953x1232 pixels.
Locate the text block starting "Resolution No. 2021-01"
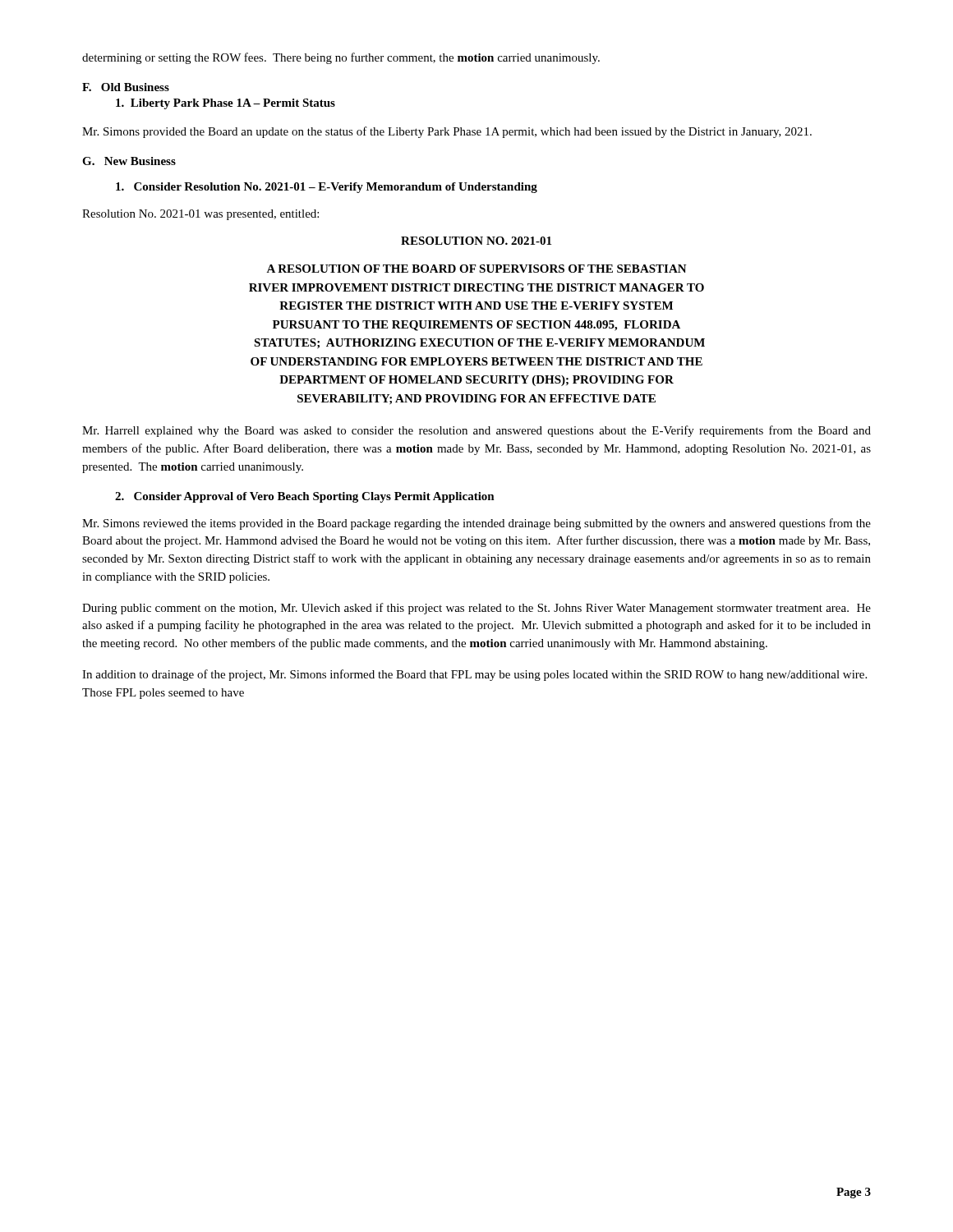[x=201, y=213]
